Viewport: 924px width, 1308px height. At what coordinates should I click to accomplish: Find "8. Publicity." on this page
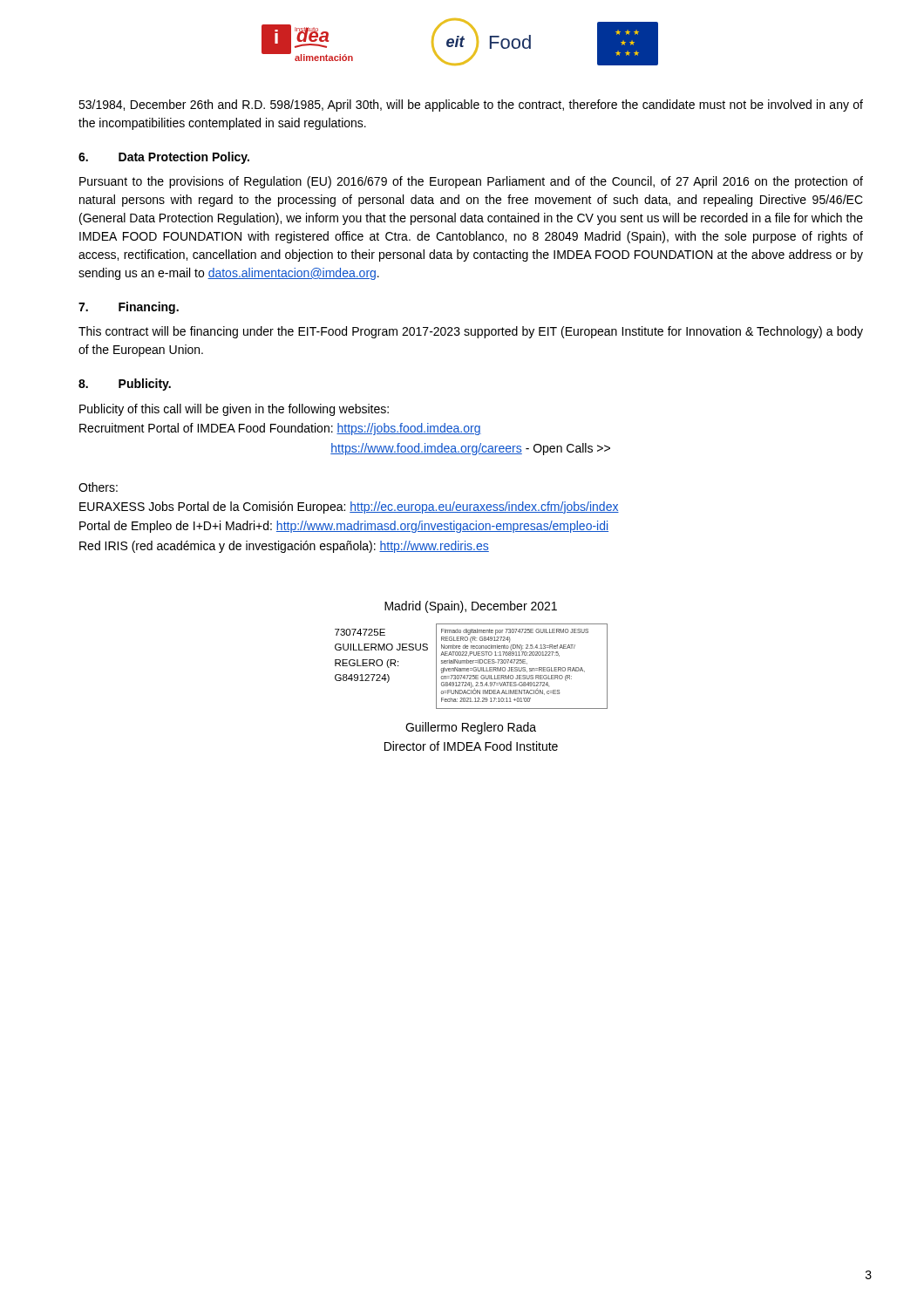(125, 384)
